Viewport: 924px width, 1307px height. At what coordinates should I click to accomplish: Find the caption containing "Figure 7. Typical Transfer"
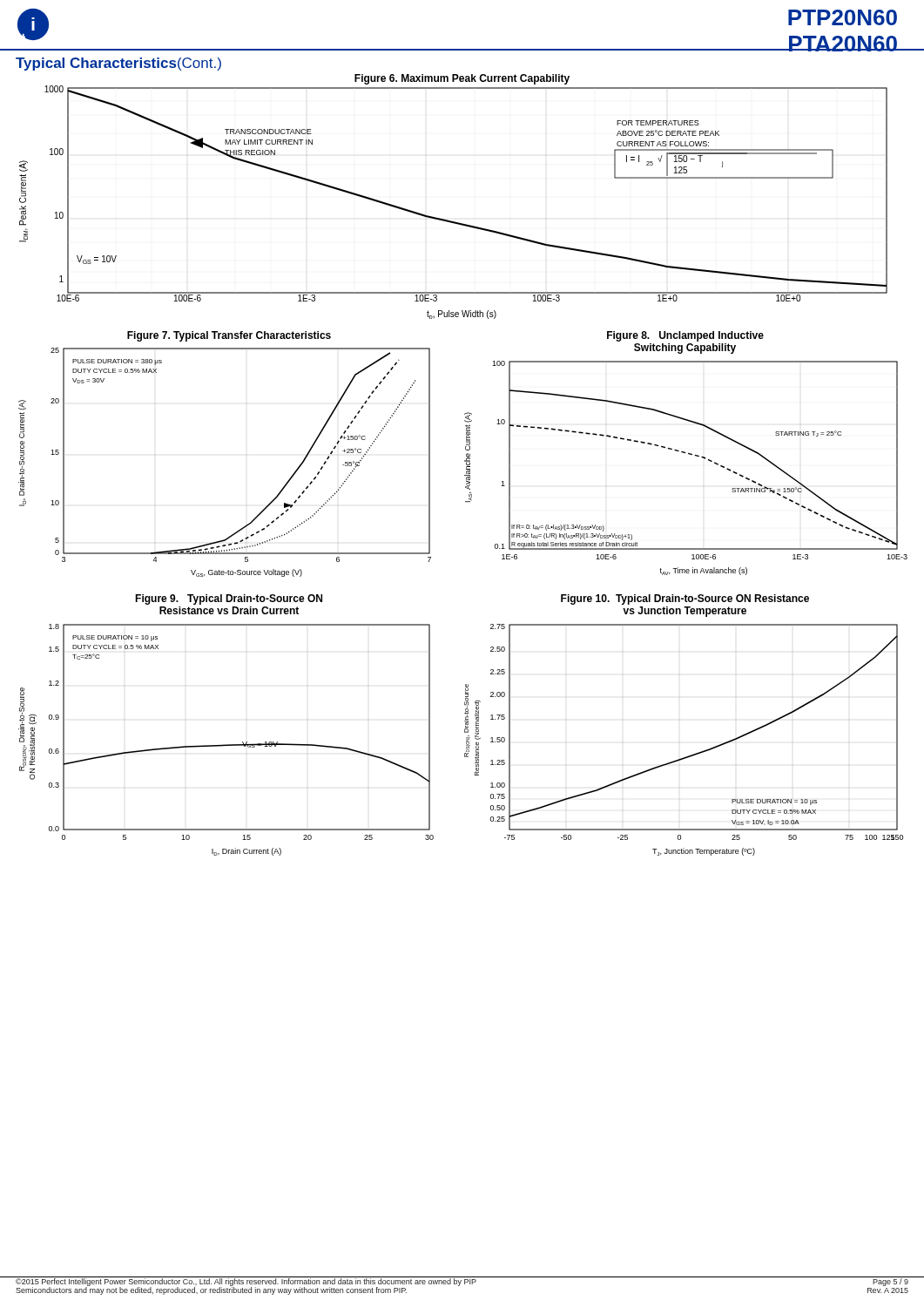(229, 335)
